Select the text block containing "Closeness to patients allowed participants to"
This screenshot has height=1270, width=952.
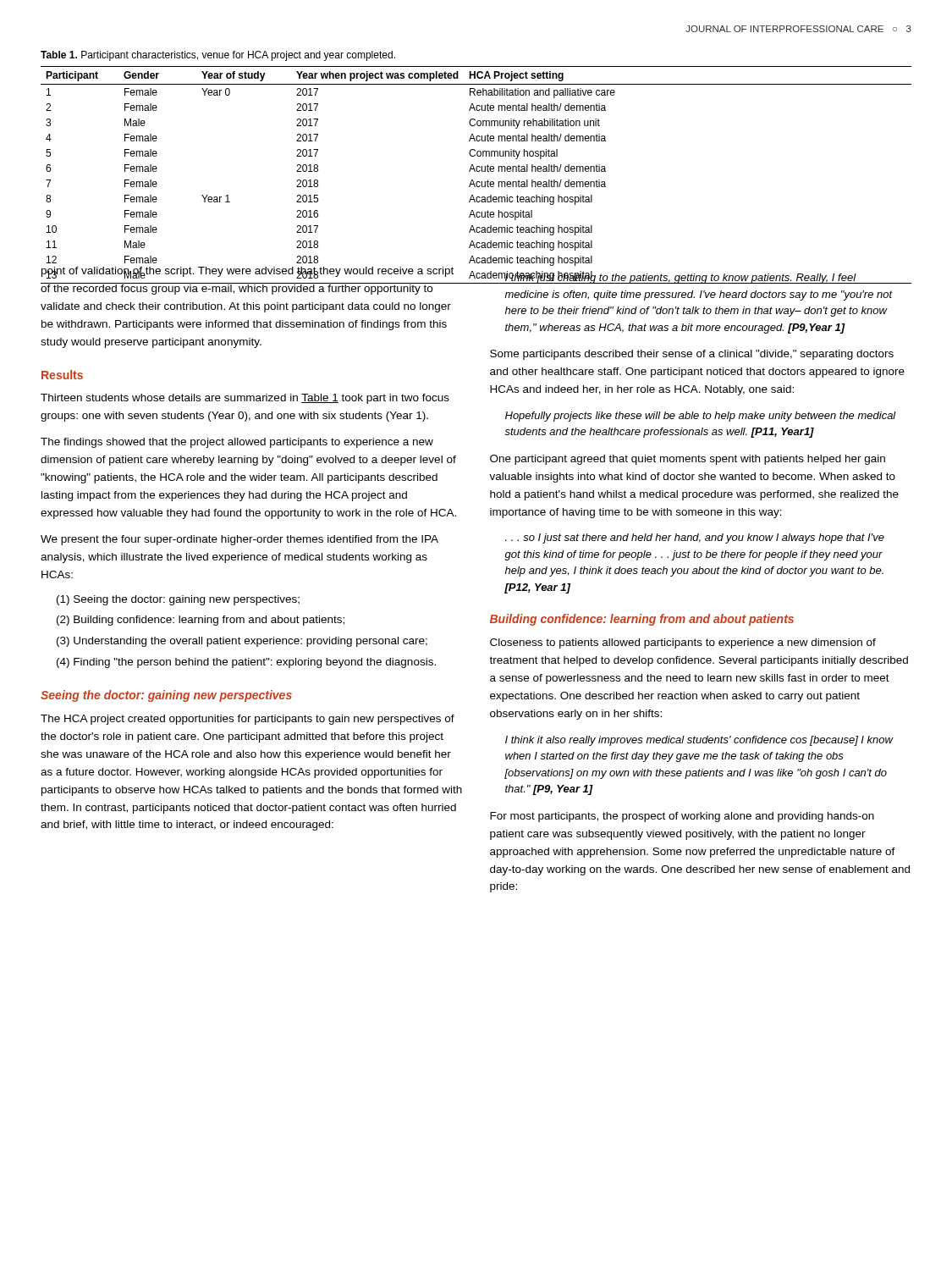pos(699,678)
